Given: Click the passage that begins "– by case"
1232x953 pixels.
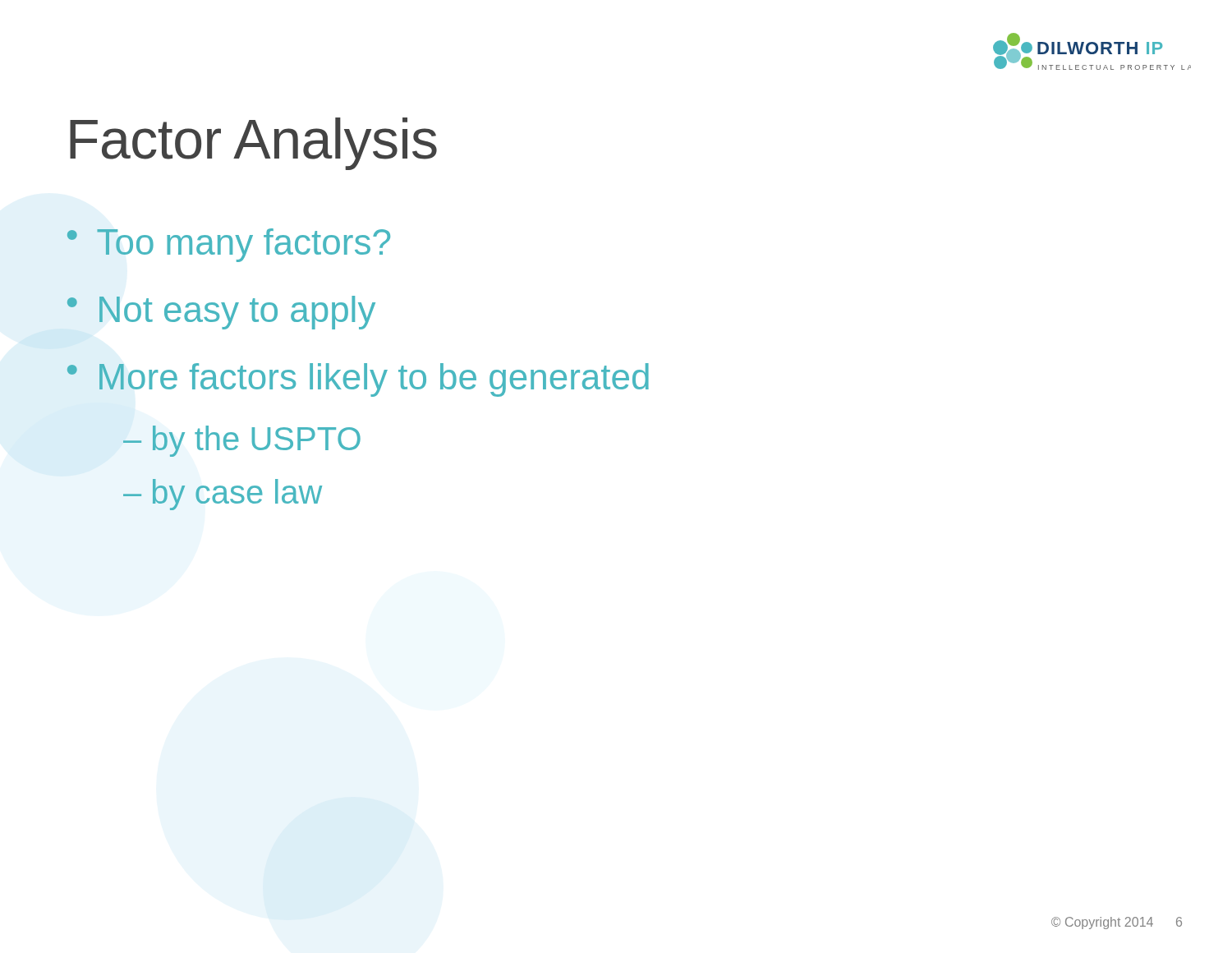Looking at the screenshot, I should pos(223,492).
